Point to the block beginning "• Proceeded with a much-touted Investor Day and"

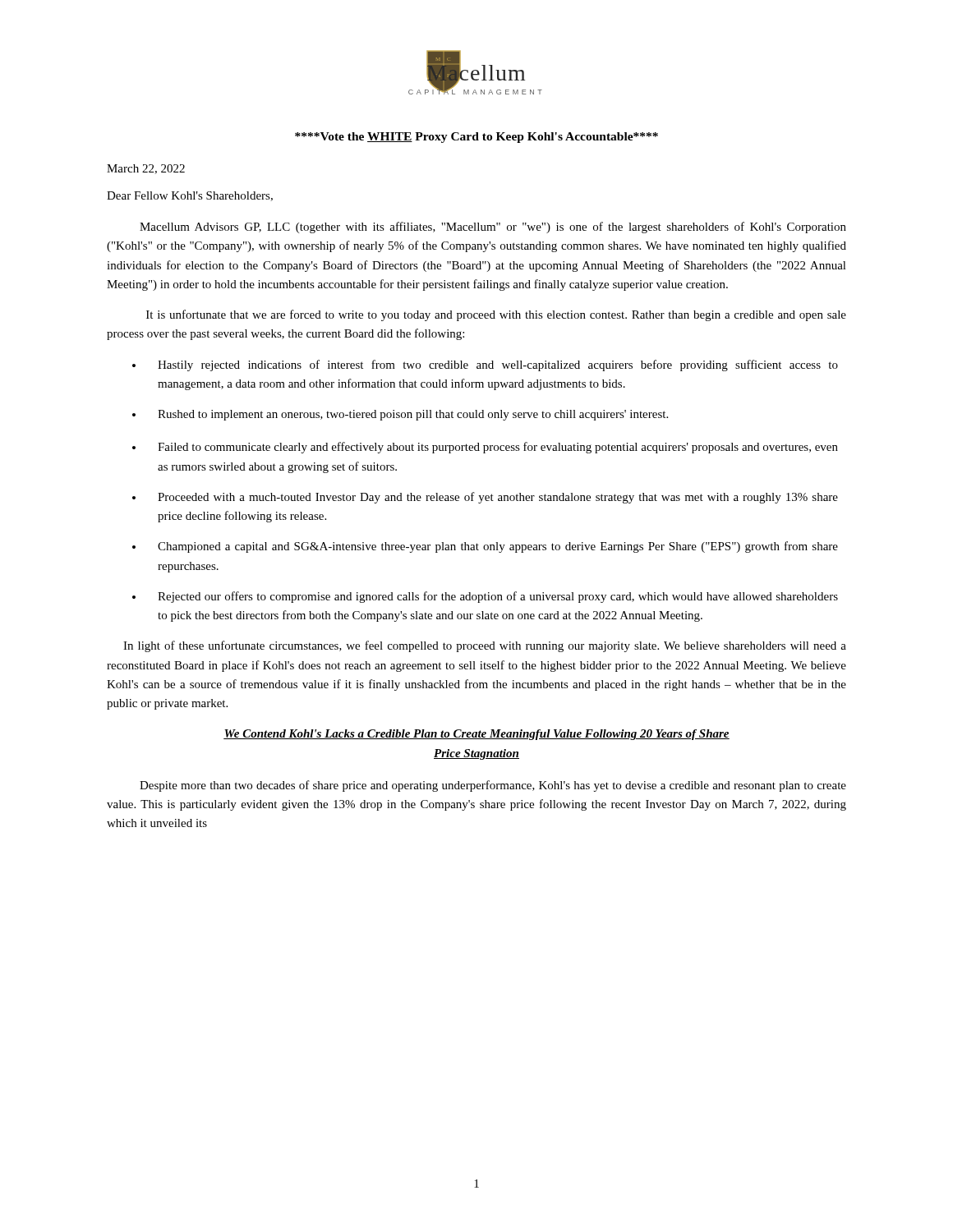tap(485, 507)
